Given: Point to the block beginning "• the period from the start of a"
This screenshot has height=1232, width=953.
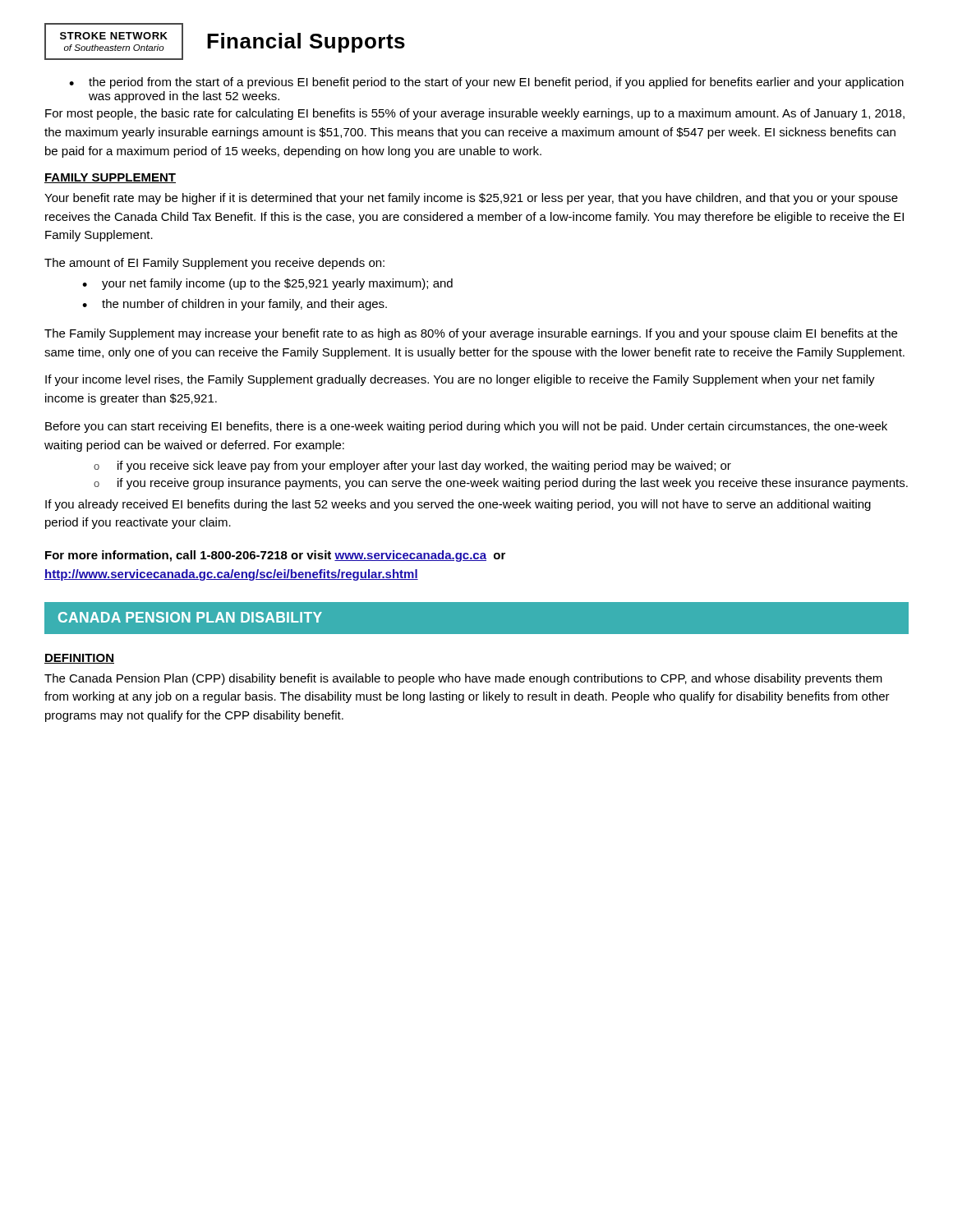Looking at the screenshot, I should (x=489, y=89).
